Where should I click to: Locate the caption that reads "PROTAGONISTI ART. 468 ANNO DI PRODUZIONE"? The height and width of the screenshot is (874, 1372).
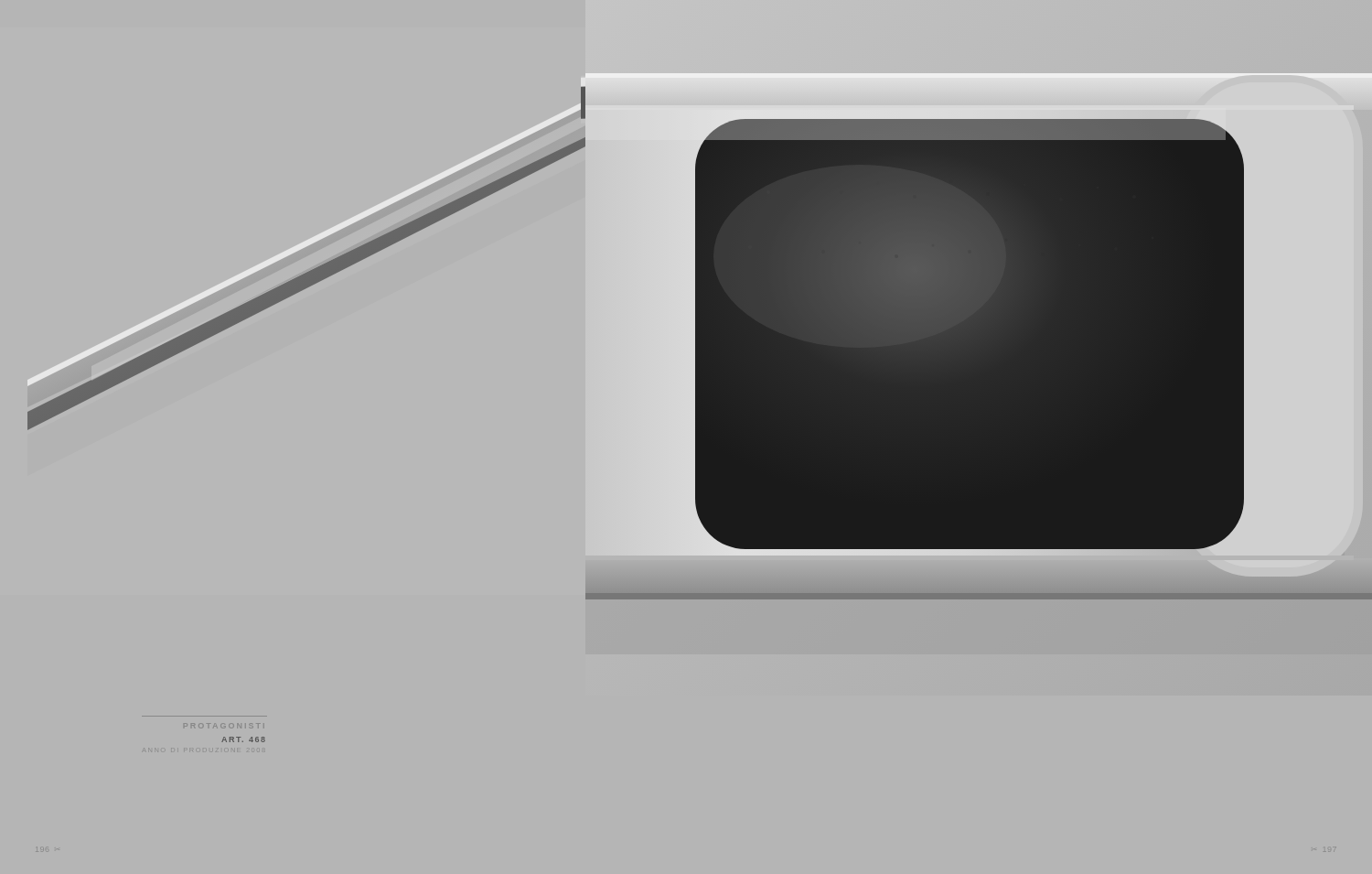243,739
